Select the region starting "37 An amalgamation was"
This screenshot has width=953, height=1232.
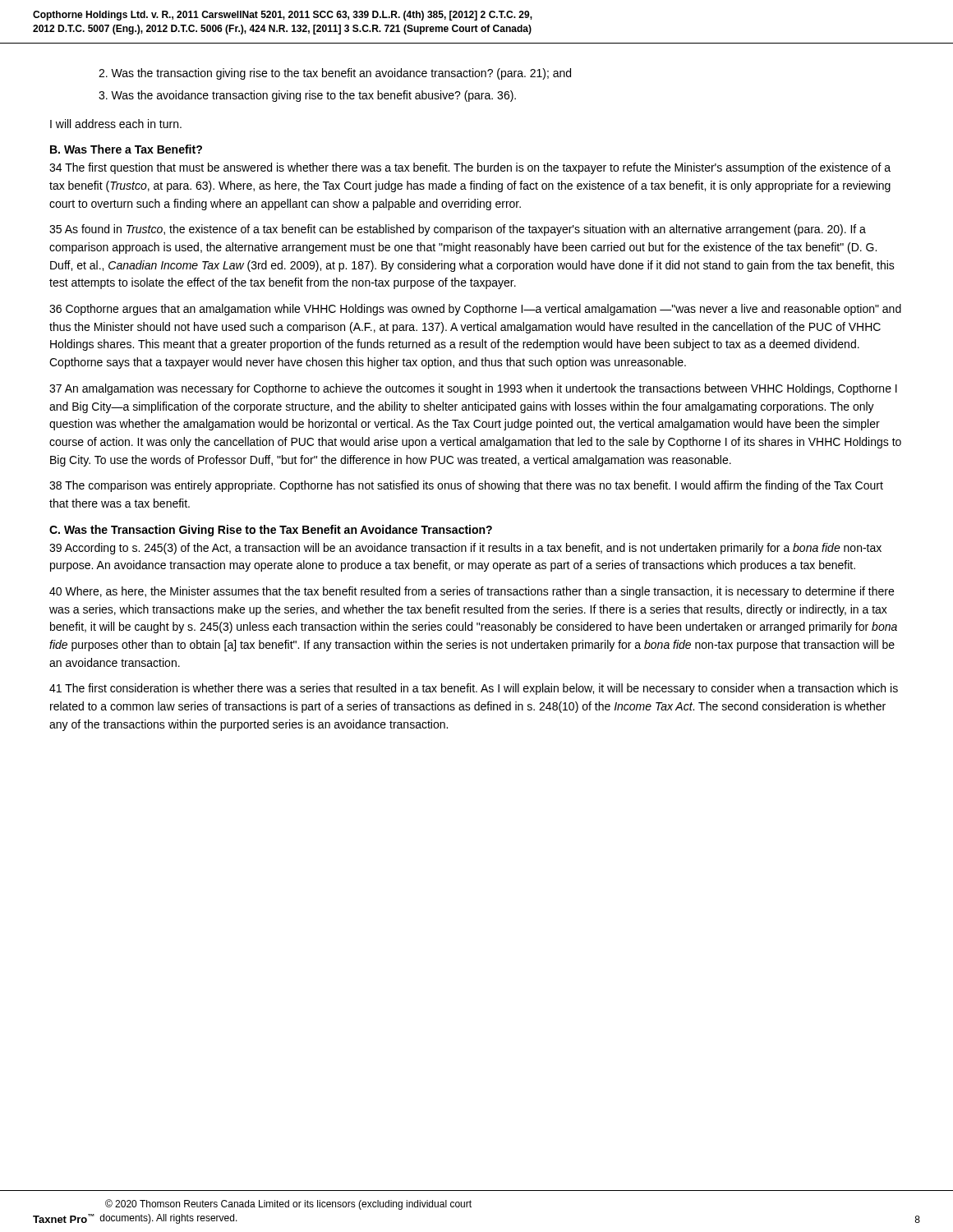[x=475, y=424]
